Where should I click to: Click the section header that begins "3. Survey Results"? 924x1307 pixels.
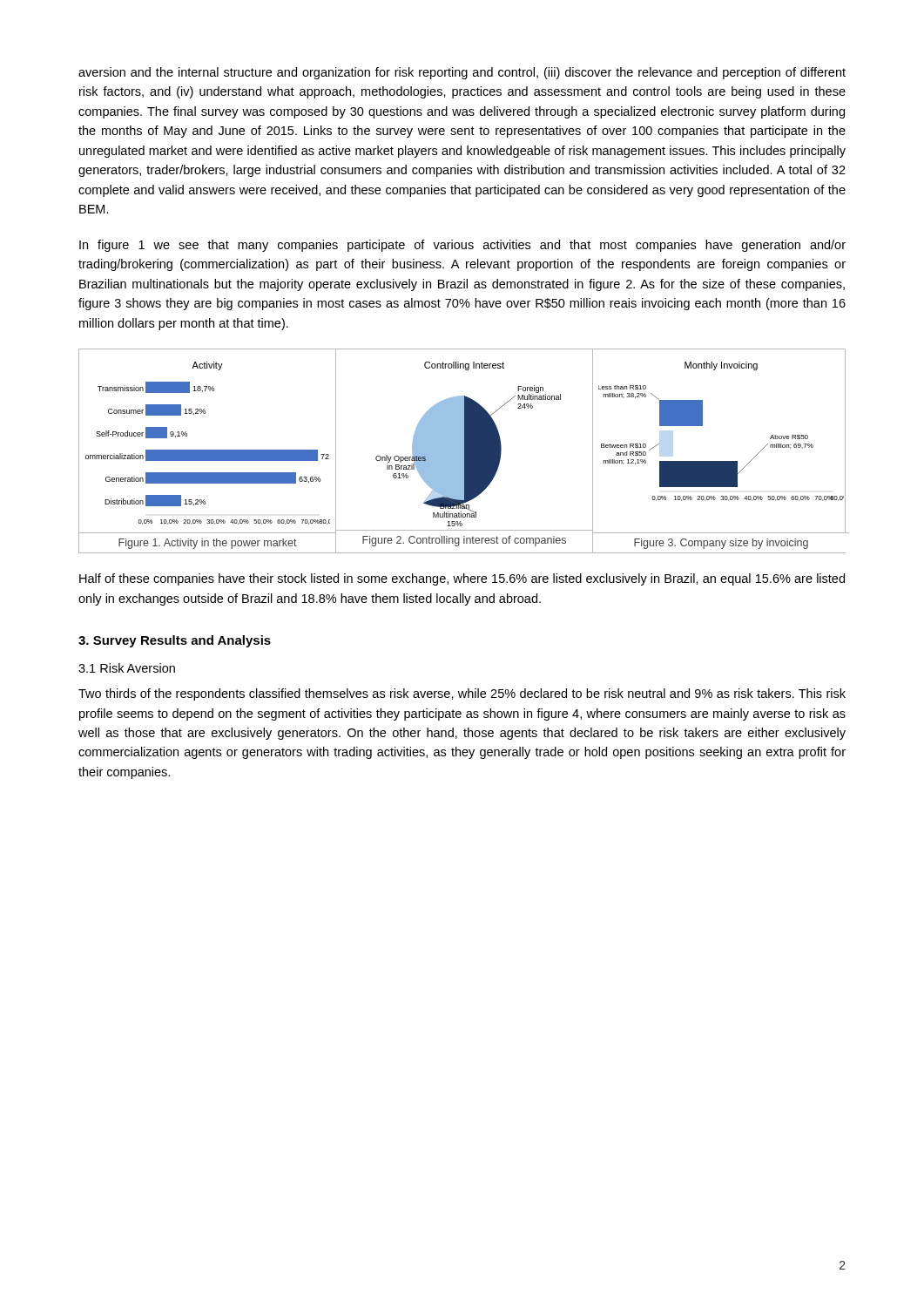tap(175, 640)
